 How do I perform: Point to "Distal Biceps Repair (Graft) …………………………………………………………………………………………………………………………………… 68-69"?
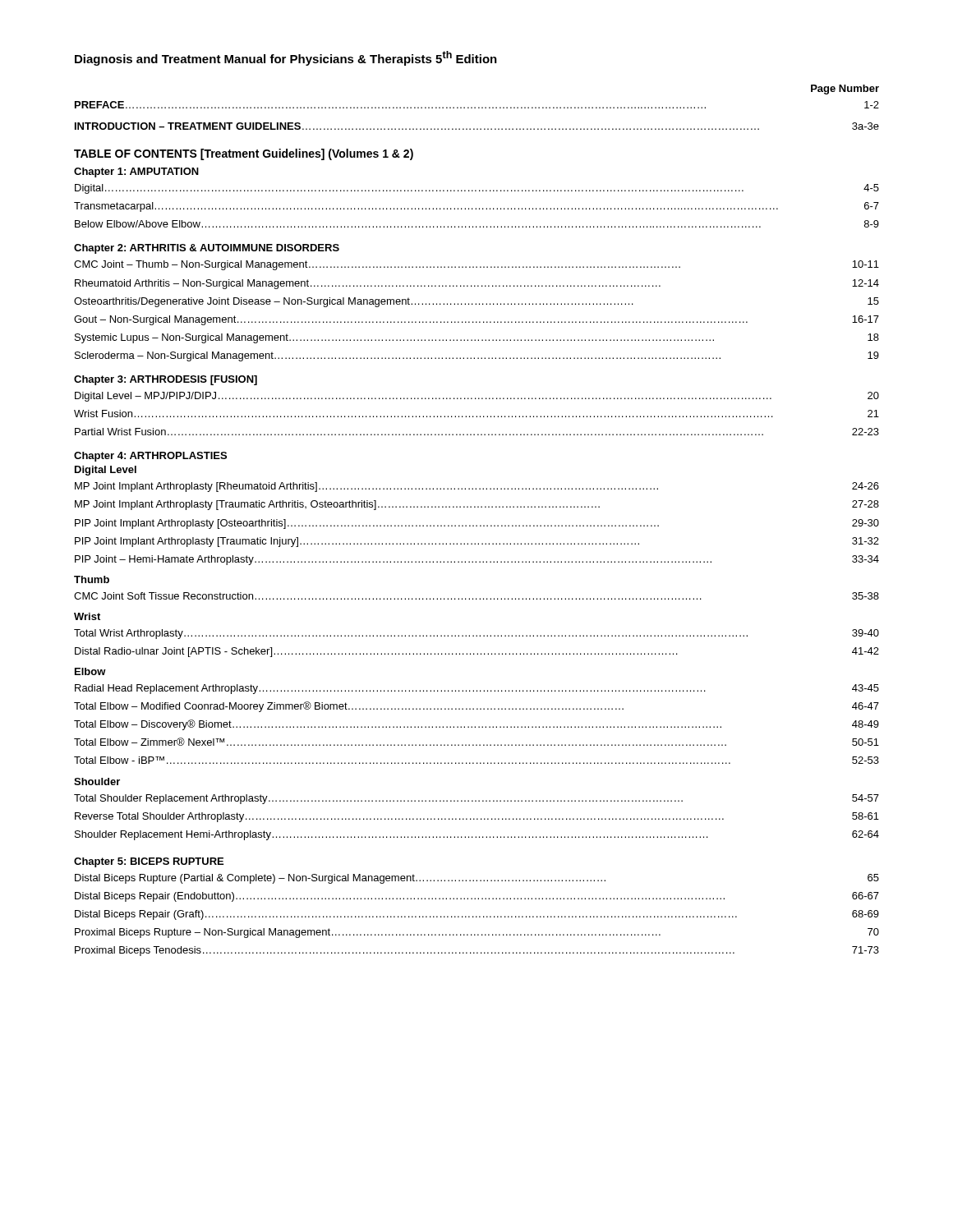tap(476, 914)
